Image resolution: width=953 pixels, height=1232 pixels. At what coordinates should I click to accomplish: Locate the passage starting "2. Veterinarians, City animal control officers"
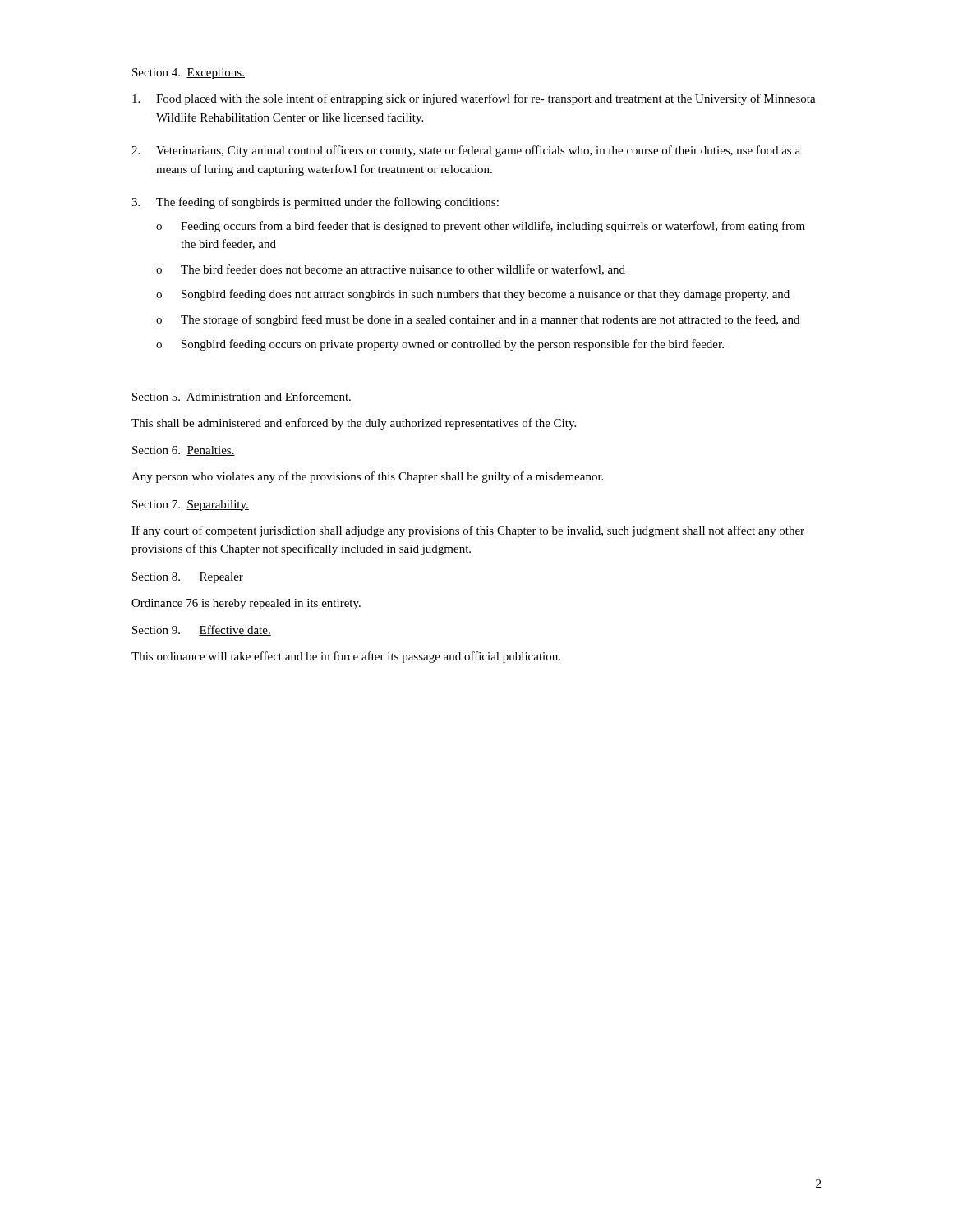476,160
